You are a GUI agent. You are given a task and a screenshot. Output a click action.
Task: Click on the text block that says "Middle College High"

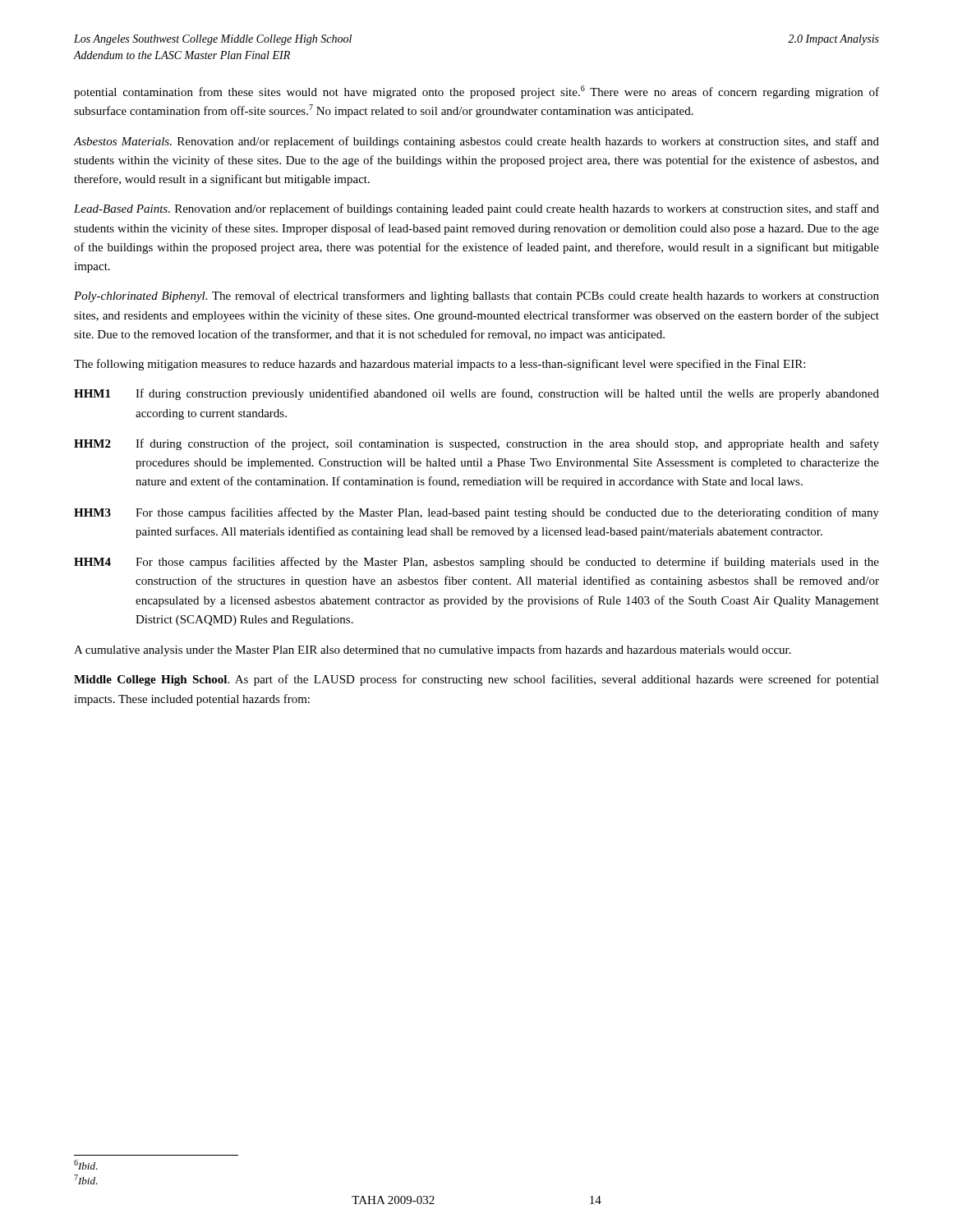coord(476,689)
